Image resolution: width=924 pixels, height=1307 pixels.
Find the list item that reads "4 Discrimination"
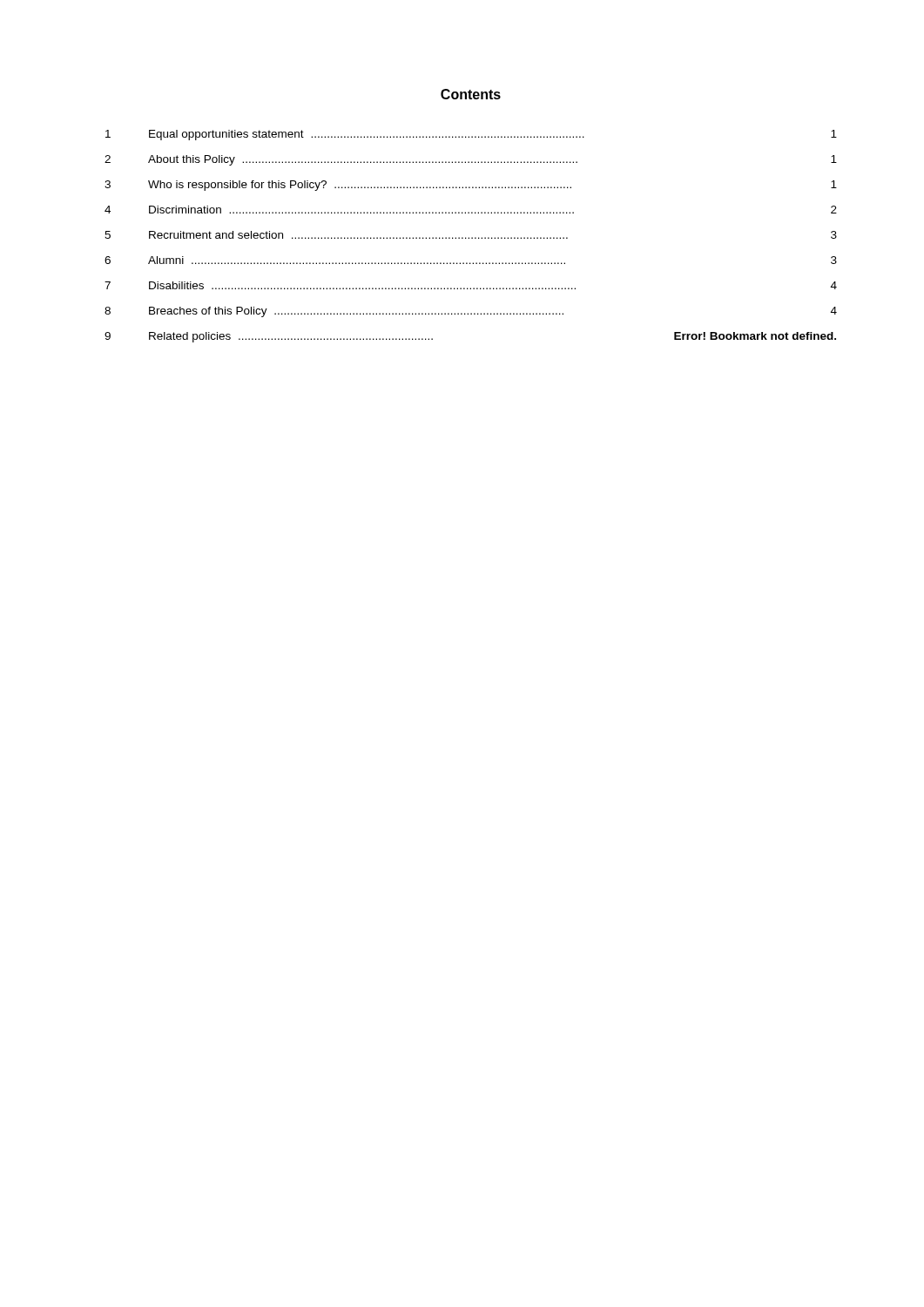coord(471,210)
